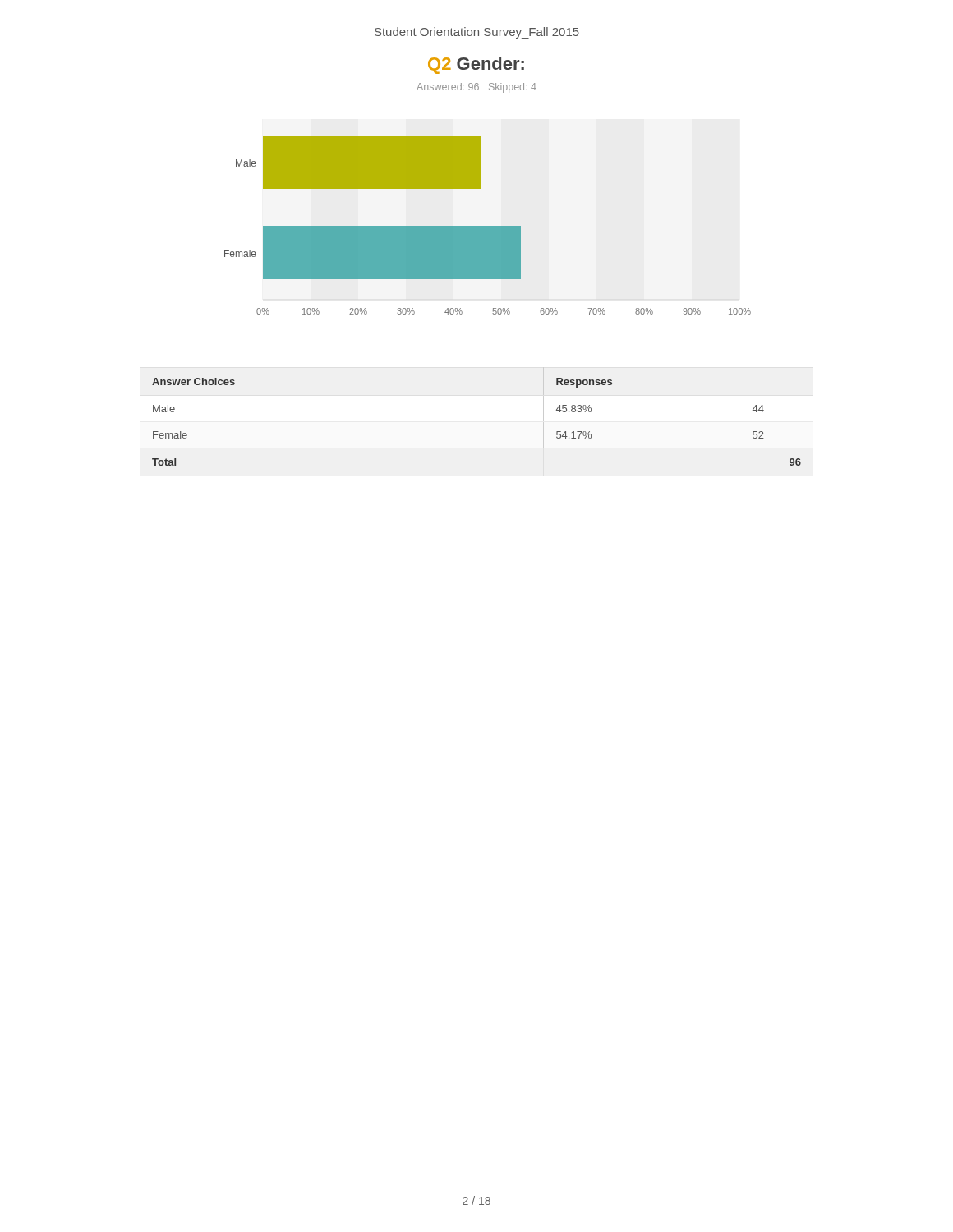Click on the table containing "54.17% 52"
The image size is (953, 1232).
pyautogui.click(x=476, y=422)
